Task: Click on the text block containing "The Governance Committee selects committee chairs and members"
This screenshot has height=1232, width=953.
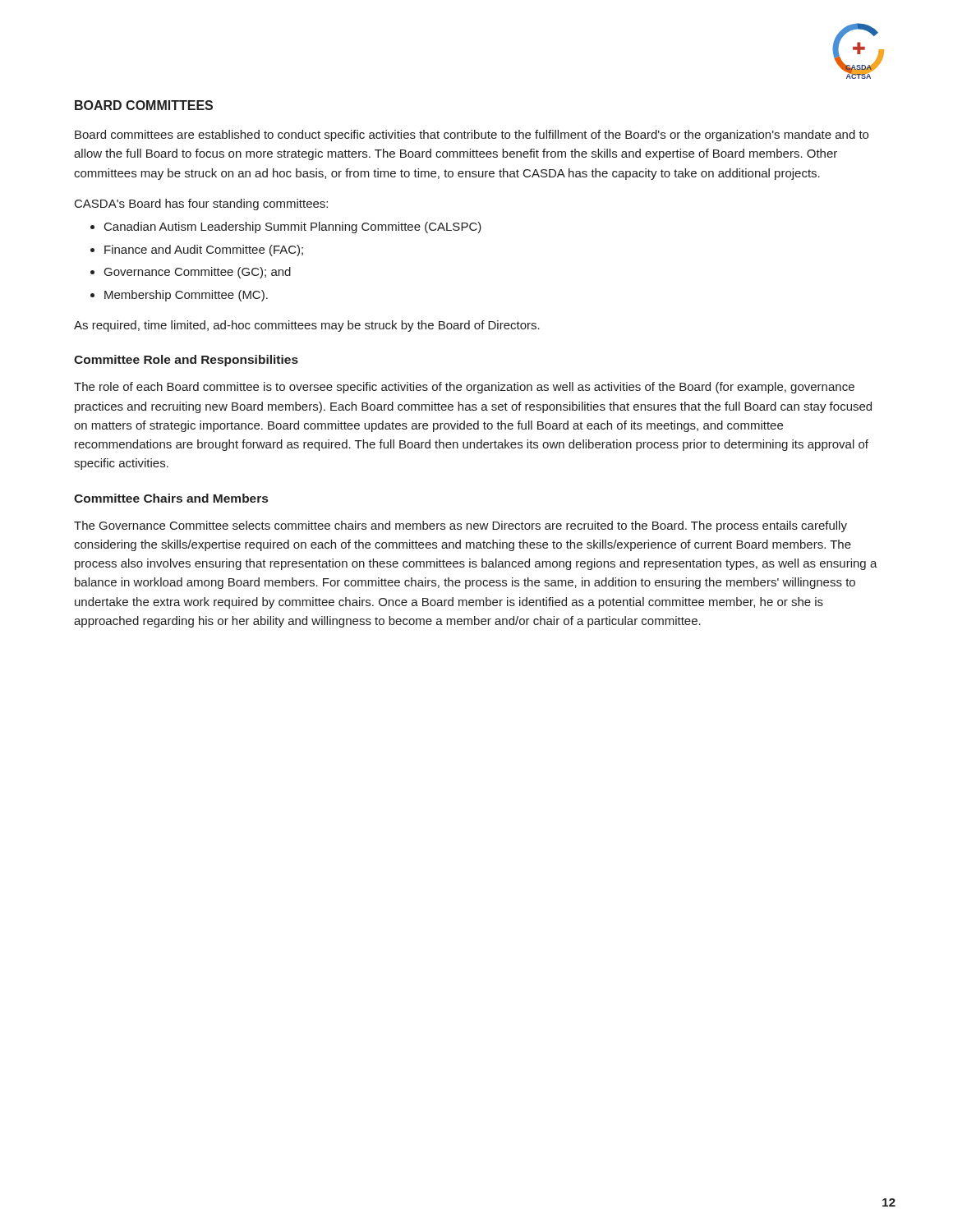Action: [x=476, y=573]
